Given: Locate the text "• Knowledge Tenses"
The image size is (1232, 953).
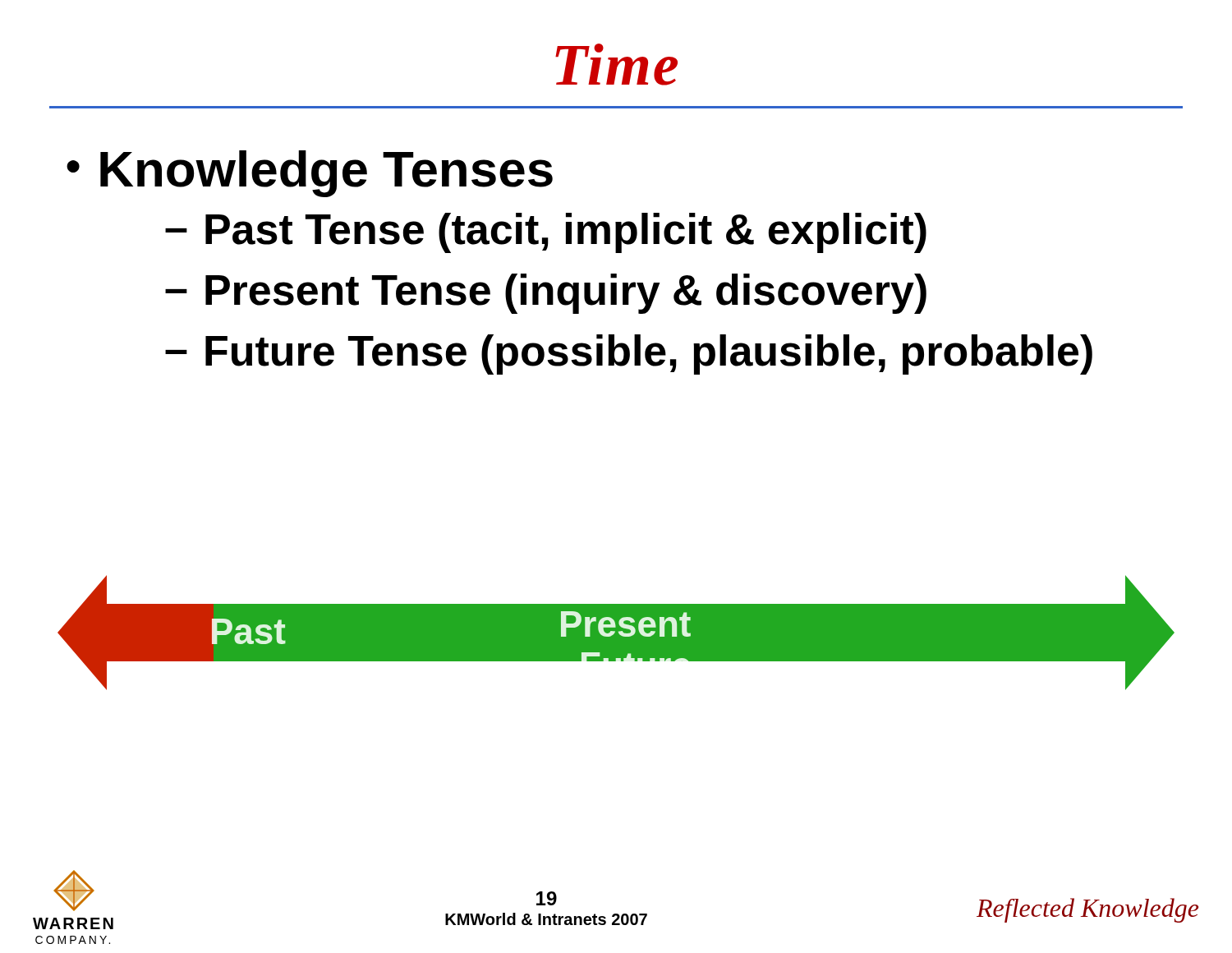Looking at the screenshot, I should point(310,169).
